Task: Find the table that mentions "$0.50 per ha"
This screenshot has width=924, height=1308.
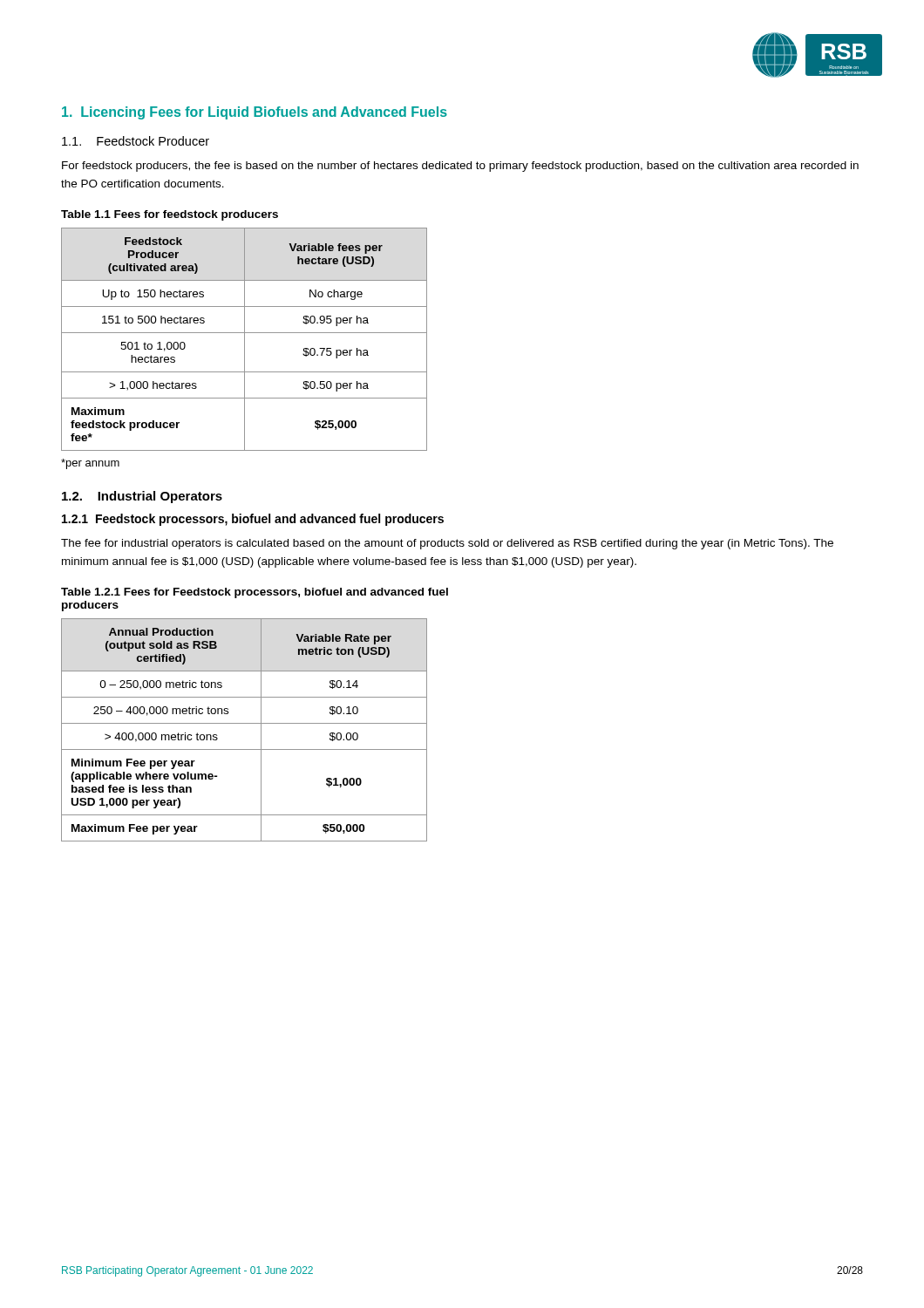Action: 462,339
